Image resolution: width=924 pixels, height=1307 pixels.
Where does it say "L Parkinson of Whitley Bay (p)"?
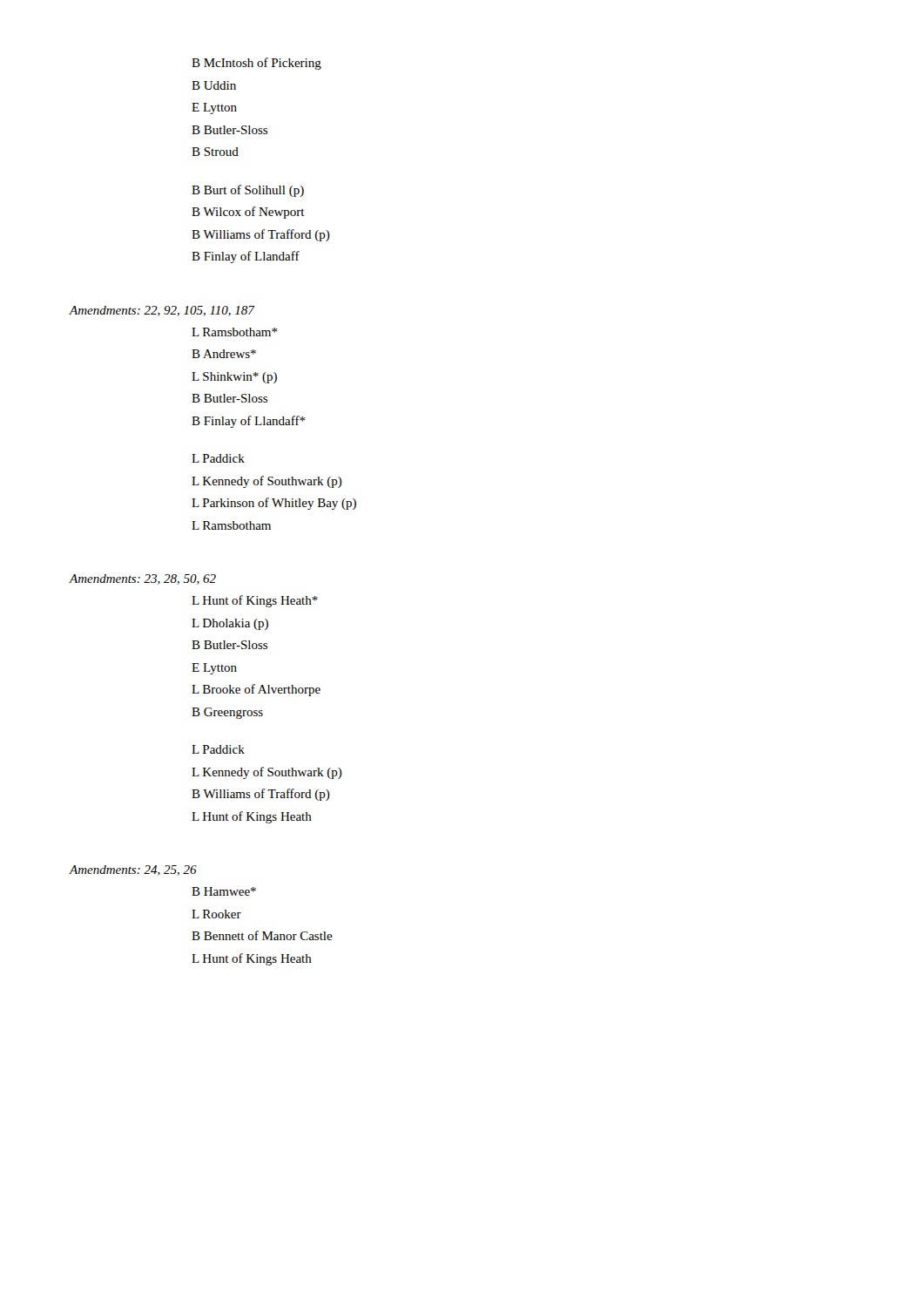[274, 503]
